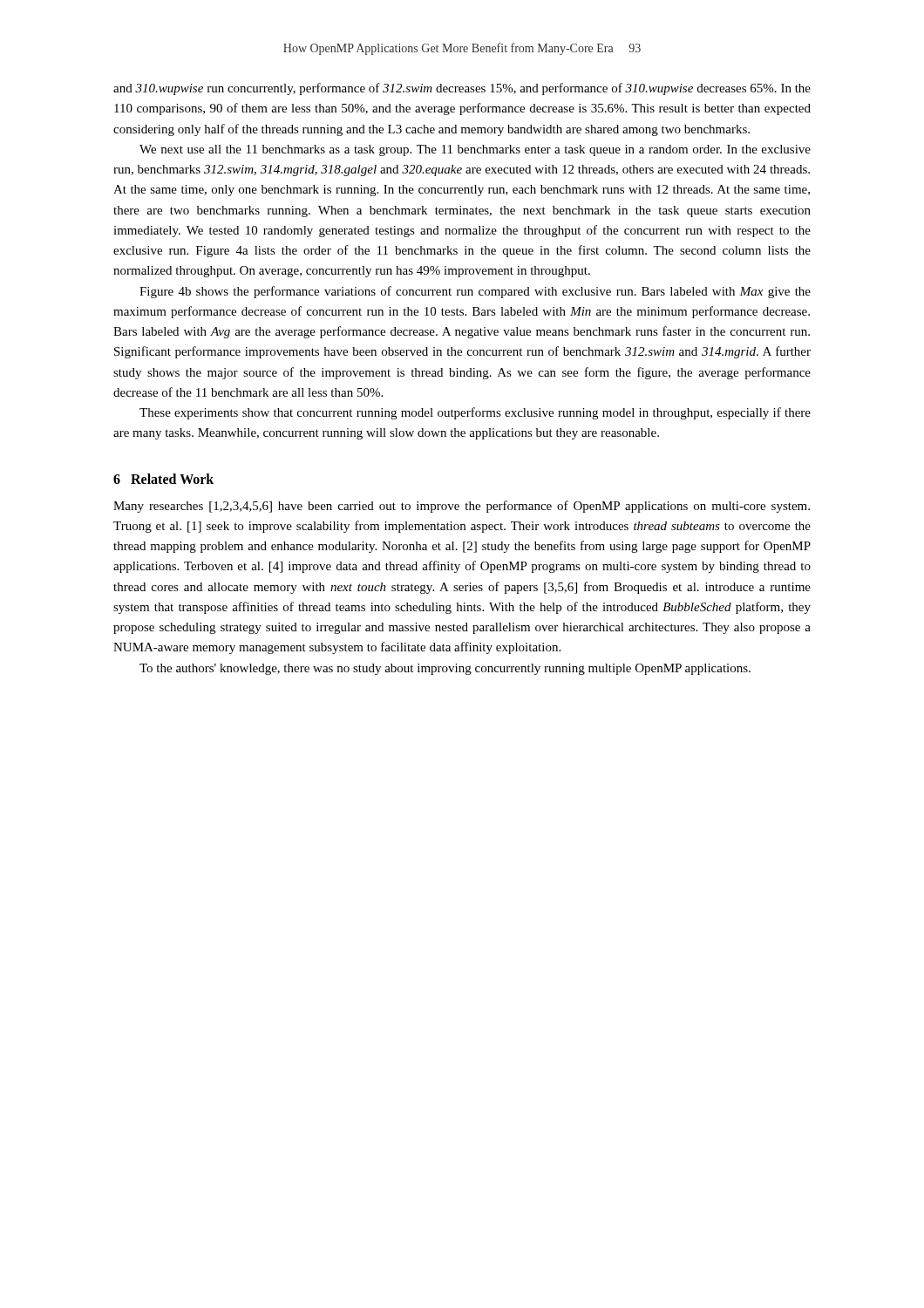The height and width of the screenshot is (1308, 924).
Task: Navigate to the passage starting "Figure 4b shows the"
Action: [x=462, y=342]
